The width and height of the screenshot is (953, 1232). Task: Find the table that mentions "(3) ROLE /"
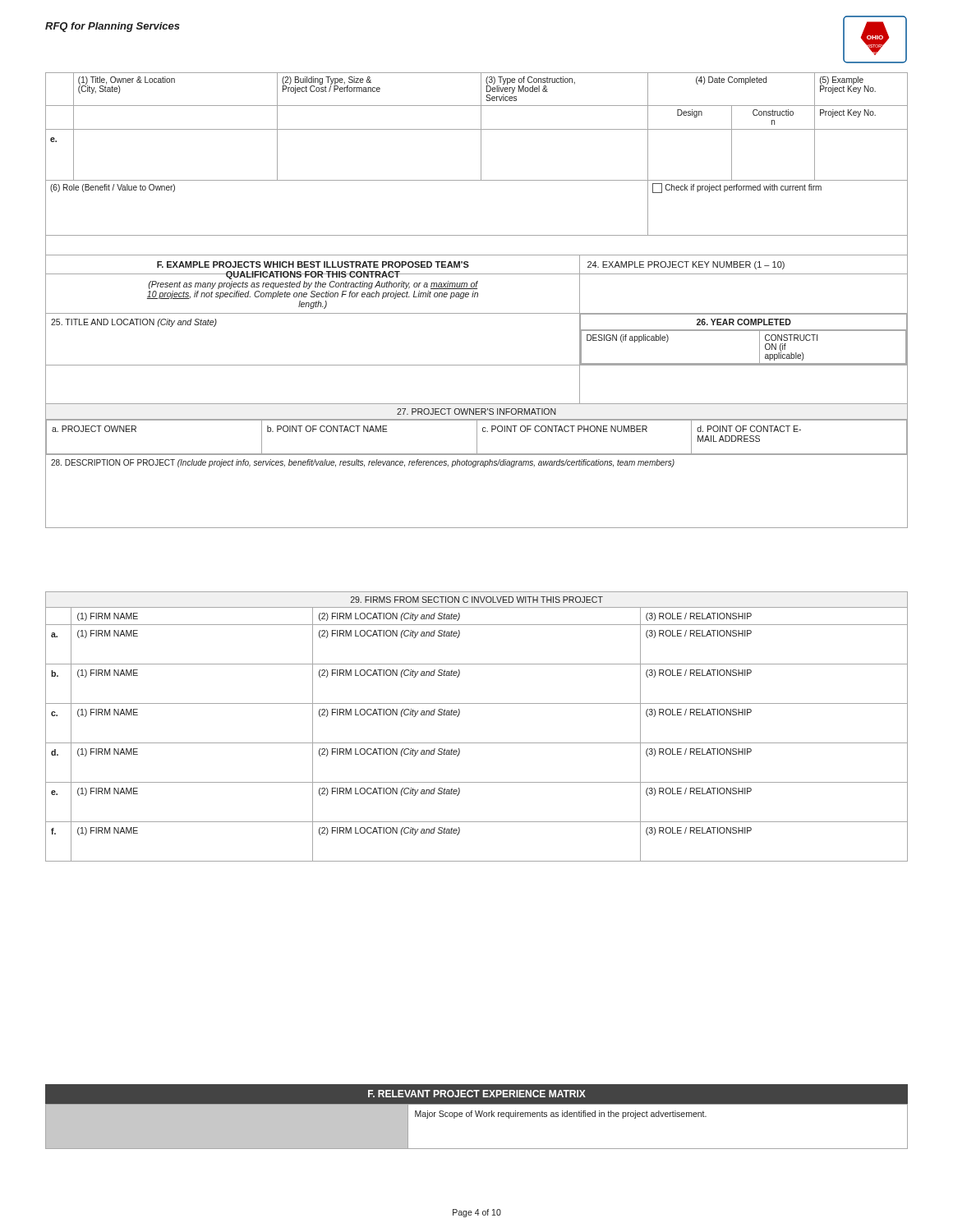click(476, 726)
